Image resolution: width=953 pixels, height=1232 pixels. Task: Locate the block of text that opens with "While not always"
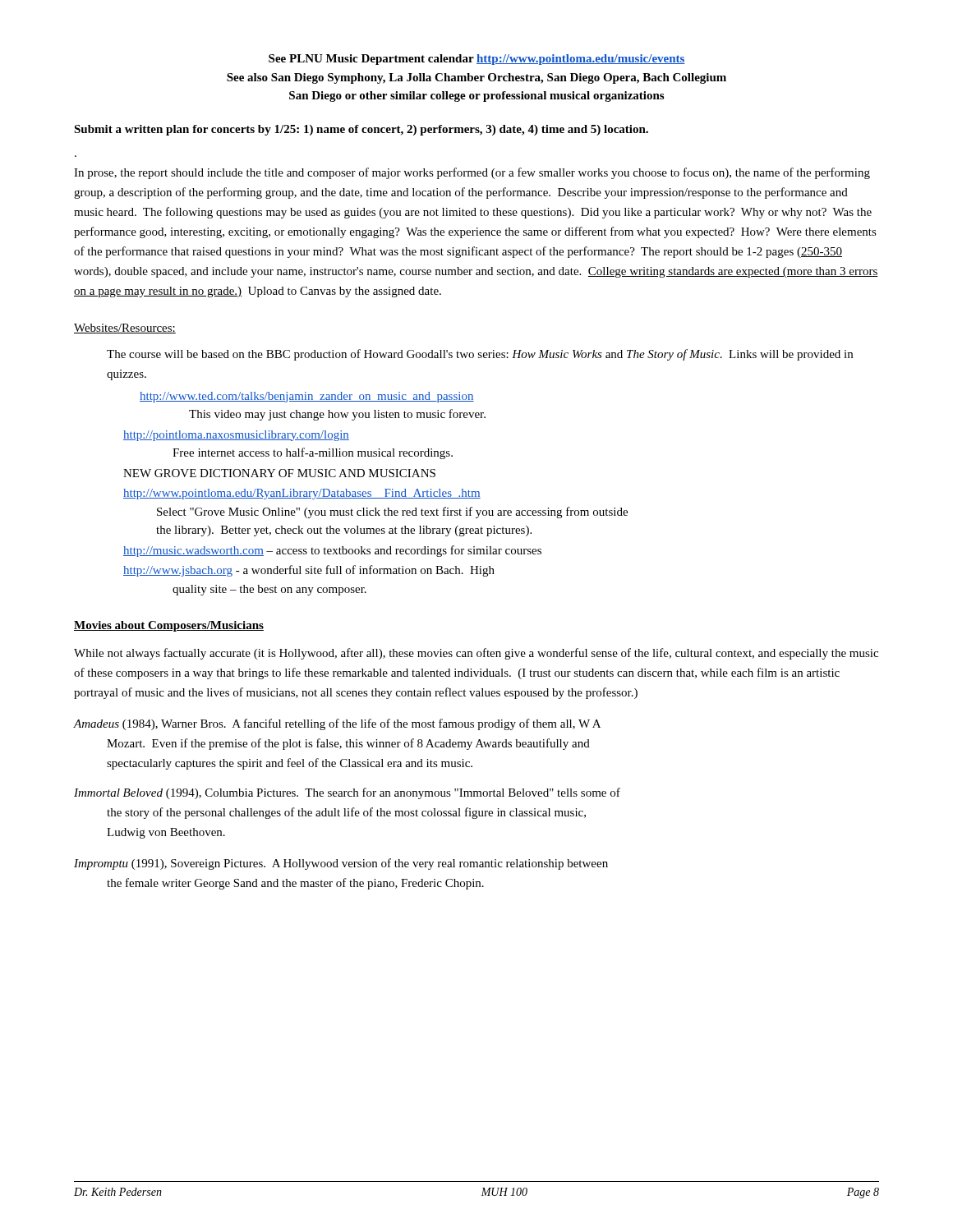coord(476,672)
